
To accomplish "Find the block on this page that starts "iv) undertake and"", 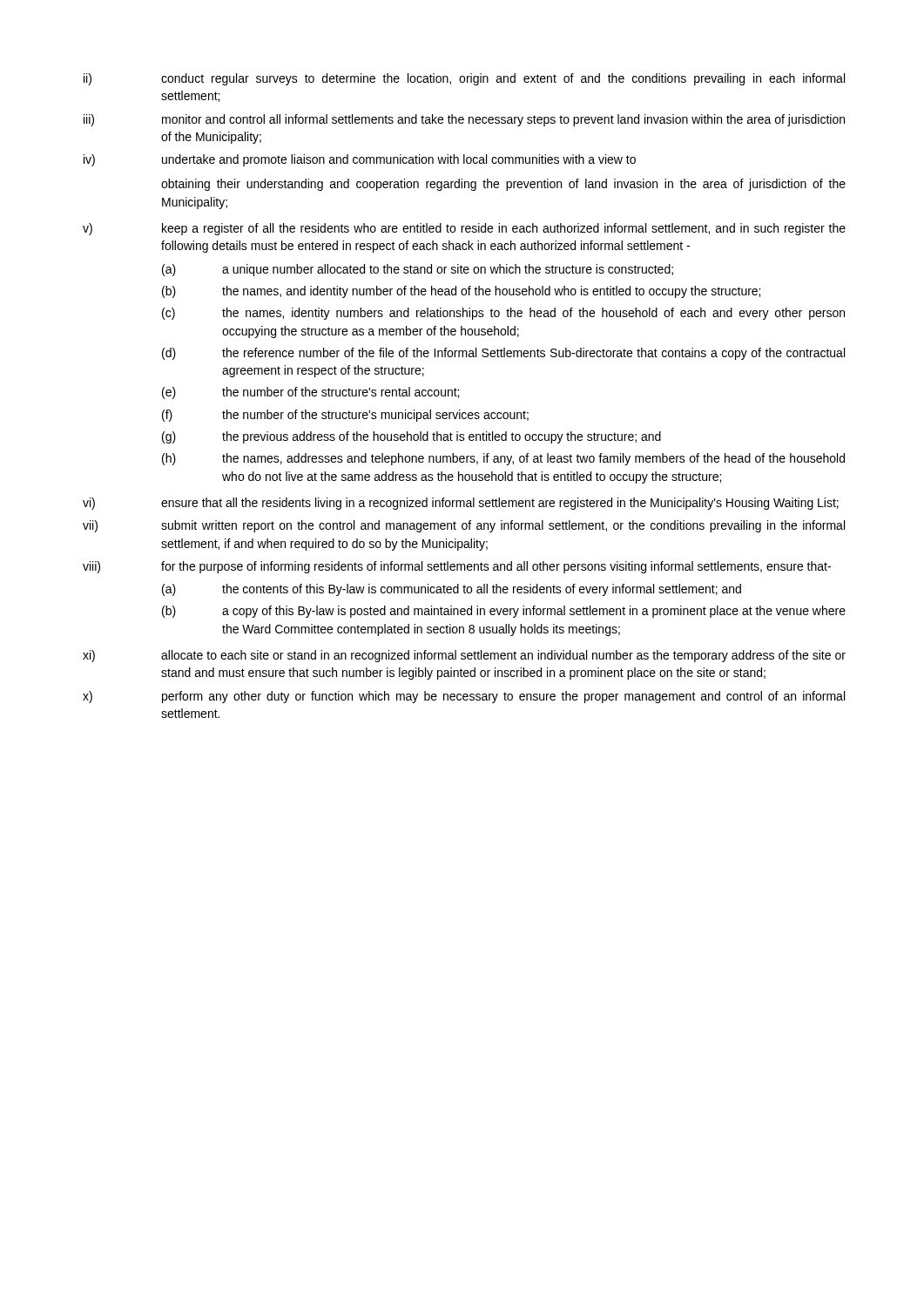I will pos(464,160).
